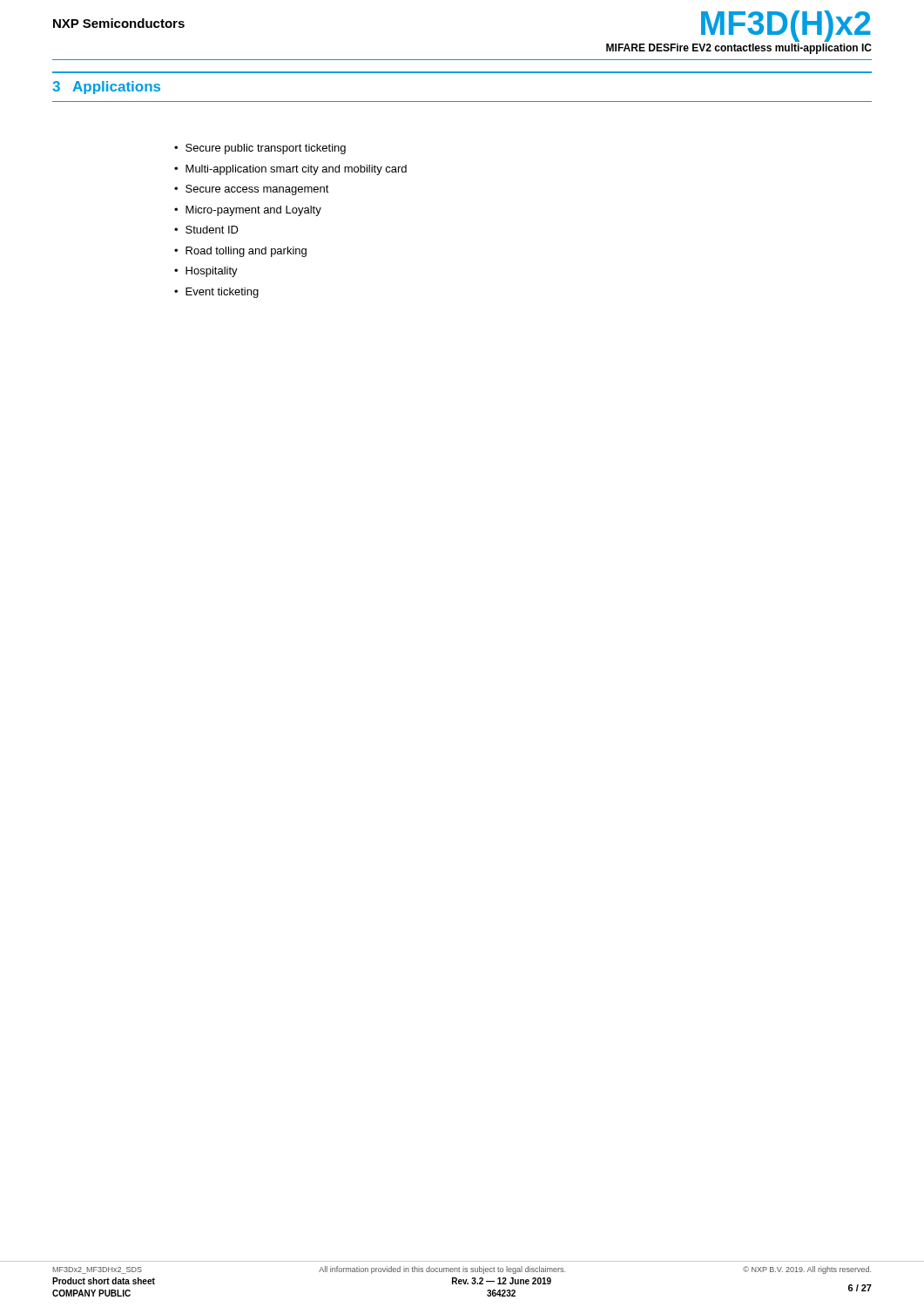Click on the element starting "• Multi-application smart city and mobility card"
924x1307 pixels.
pos(291,168)
